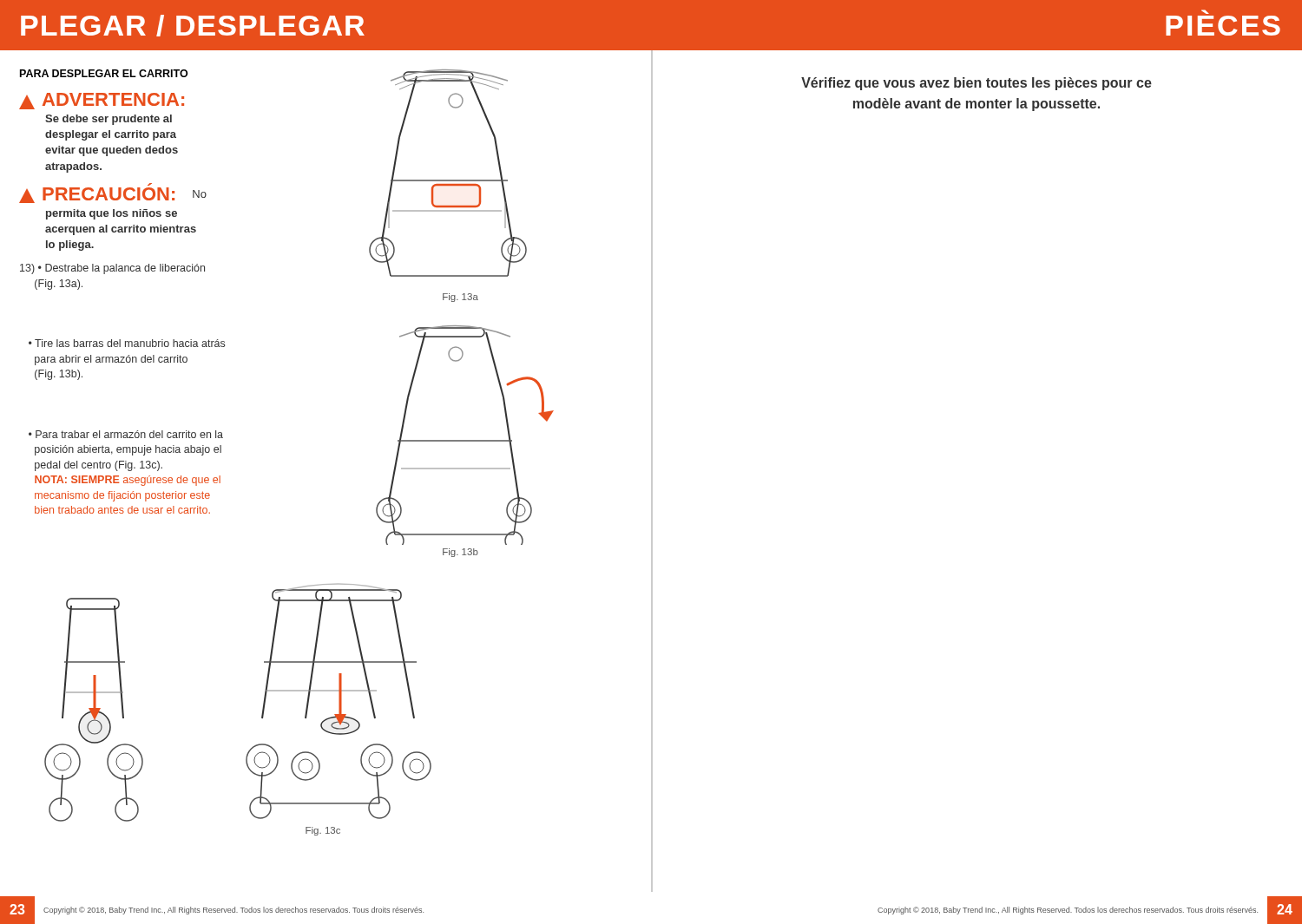Locate the passage starting "Vérifiez que vous"
This screenshot has height=924, width=1302.
point(976,93)
